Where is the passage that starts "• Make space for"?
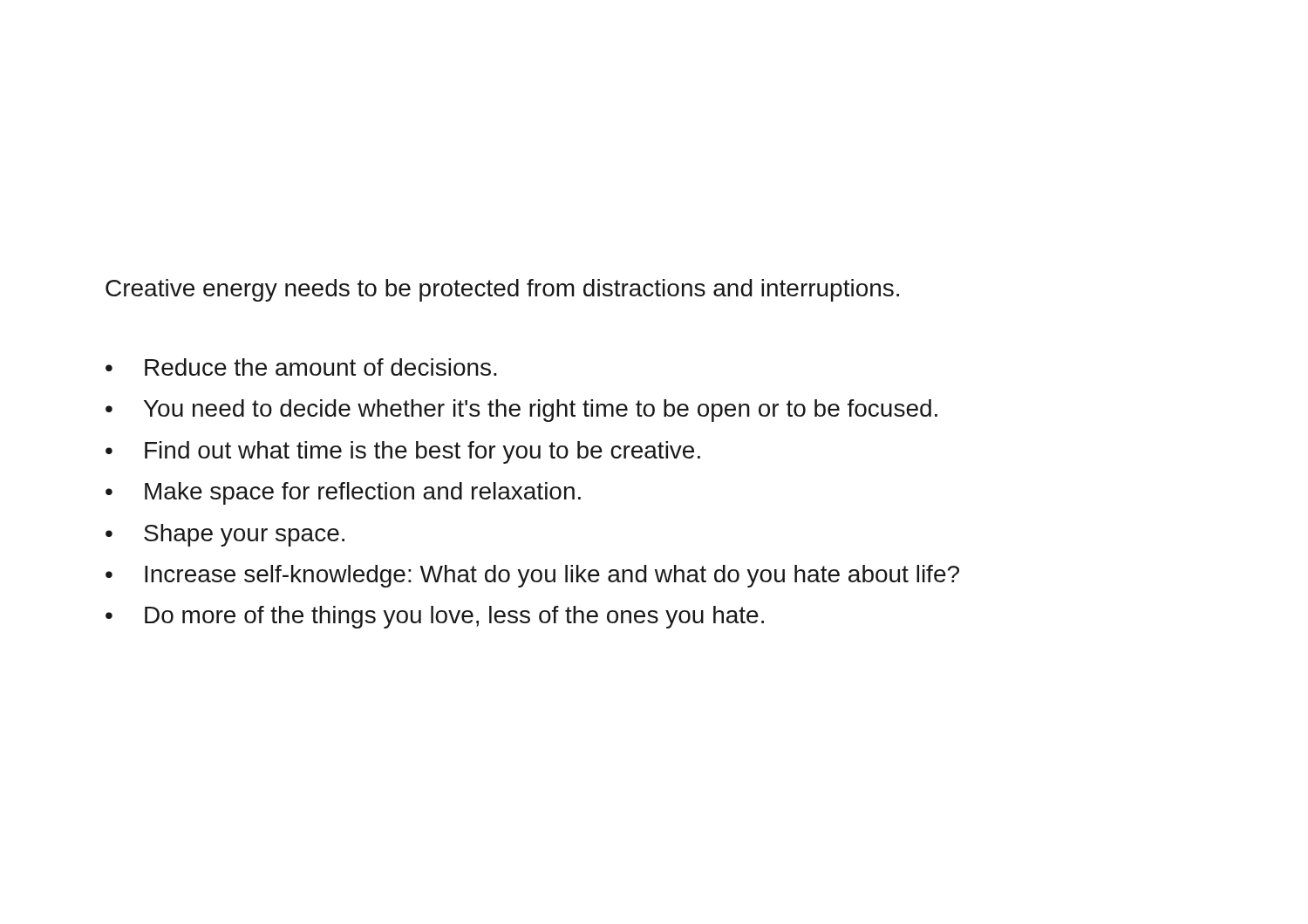This screenshot has height=924, width=1308. click(x=344, y=492)
